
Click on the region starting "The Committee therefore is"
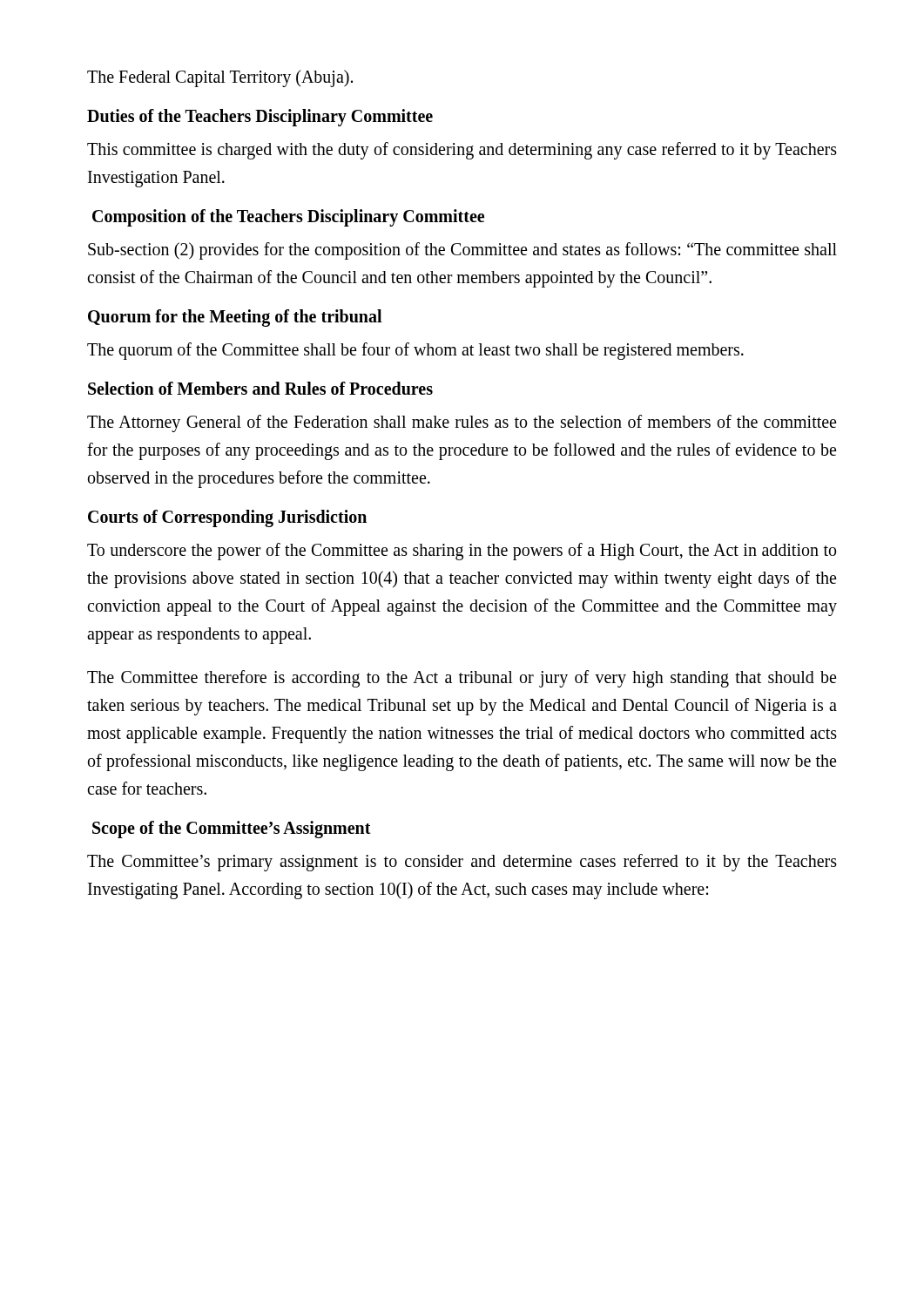(462, 733)
